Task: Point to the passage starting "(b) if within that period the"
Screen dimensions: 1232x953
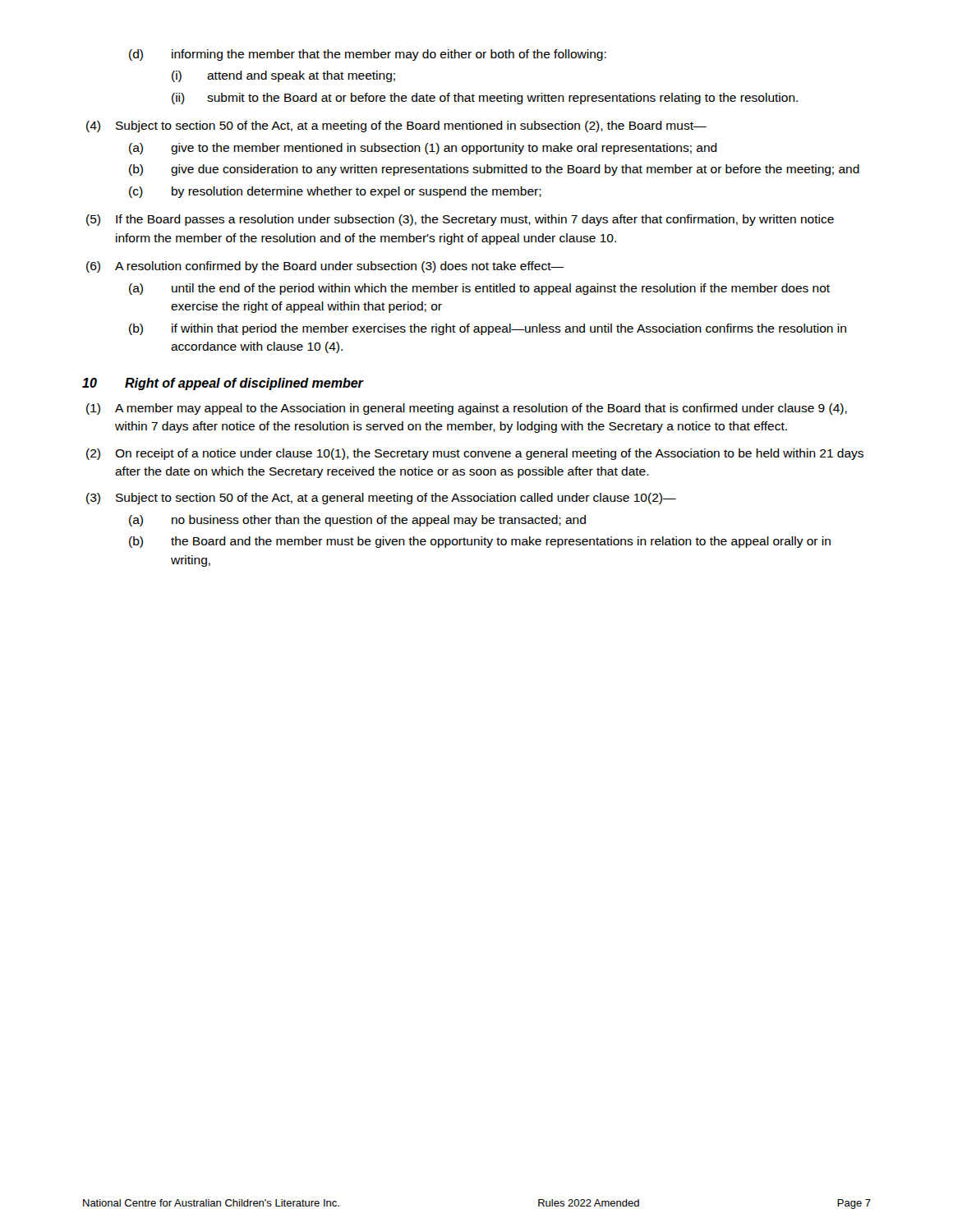Action: point(498,338)
